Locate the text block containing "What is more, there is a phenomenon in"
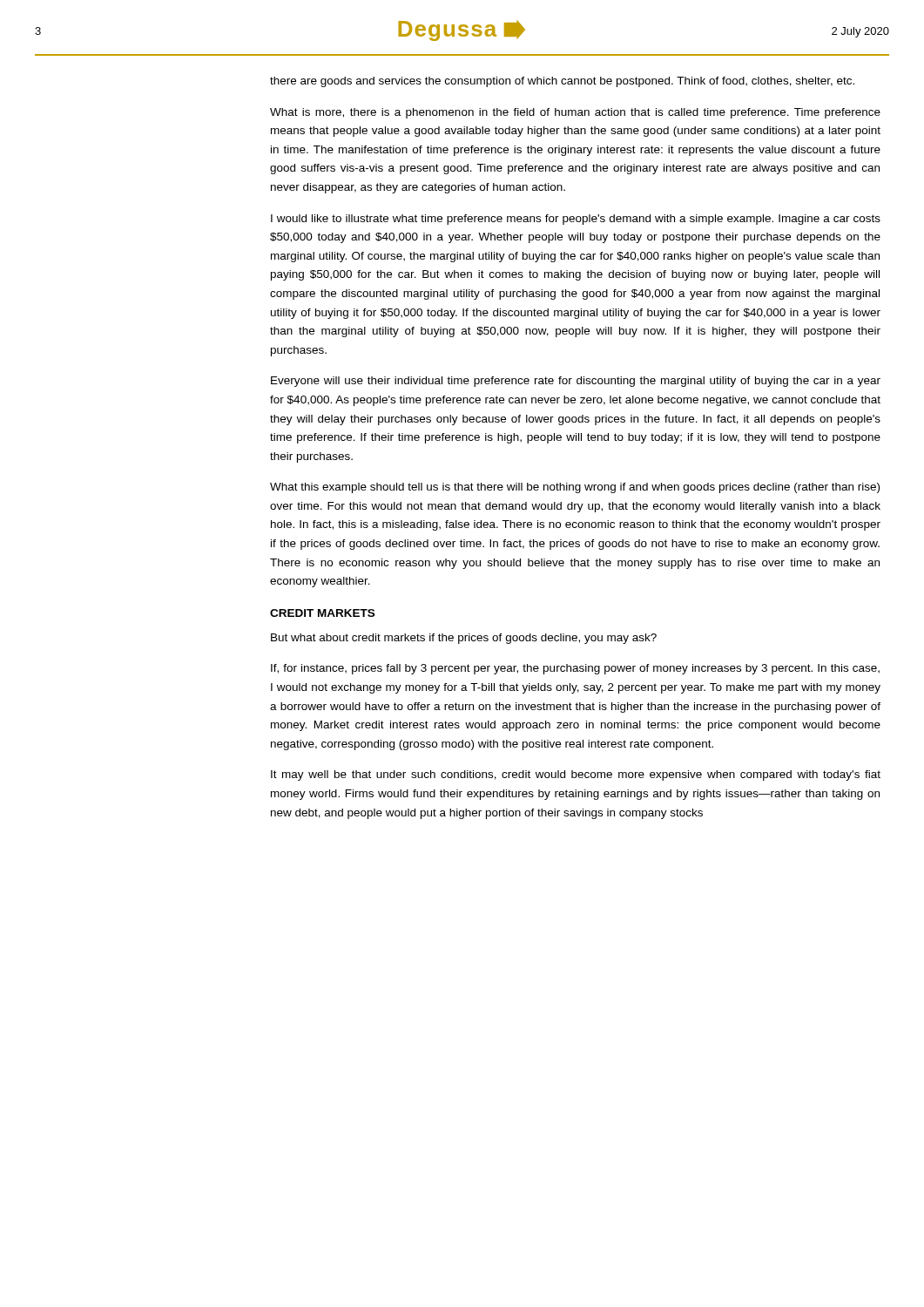Screen dimensions: 1307x924 tap(575, 149)
